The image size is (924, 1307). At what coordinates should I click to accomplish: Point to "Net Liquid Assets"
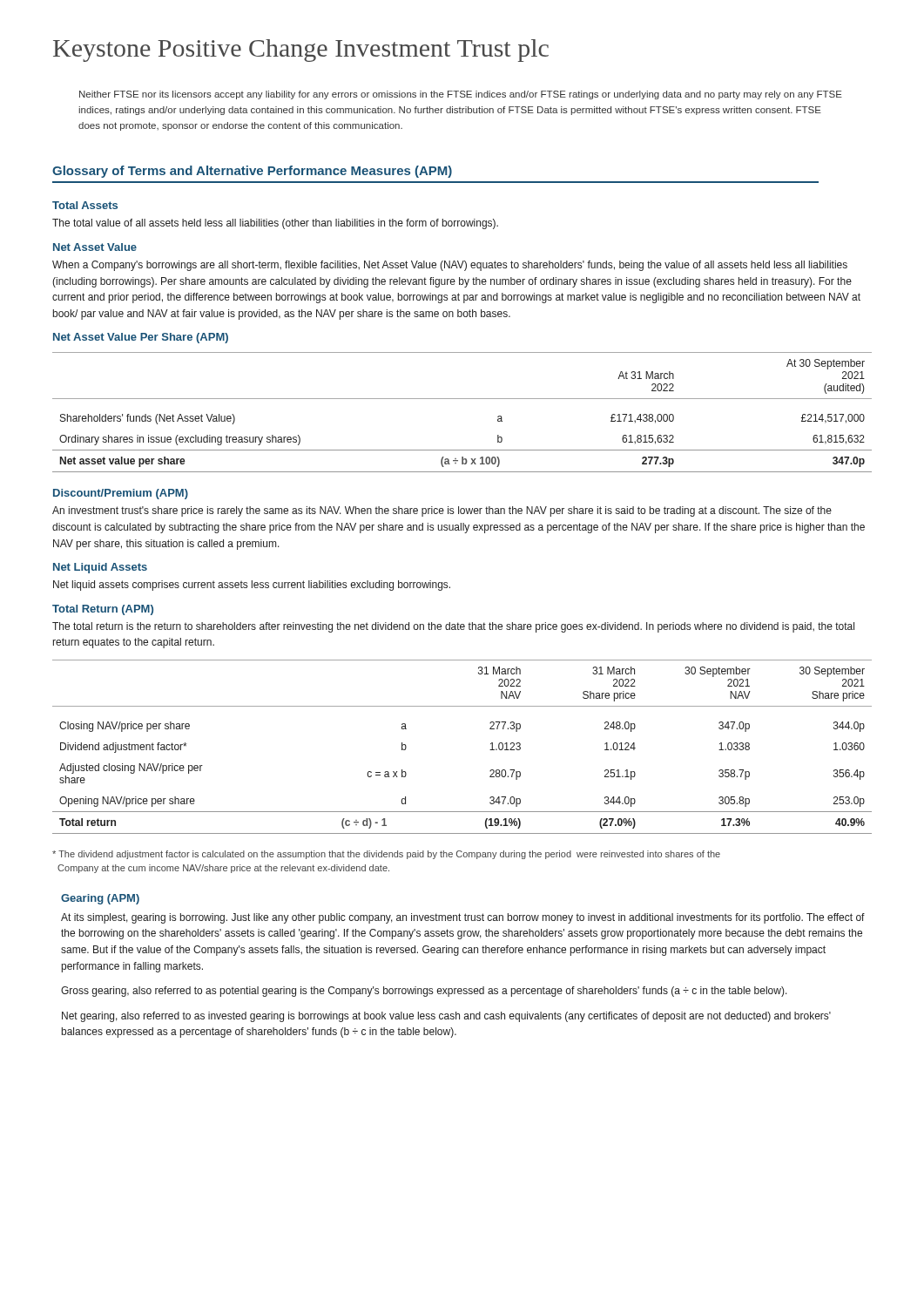100,567
